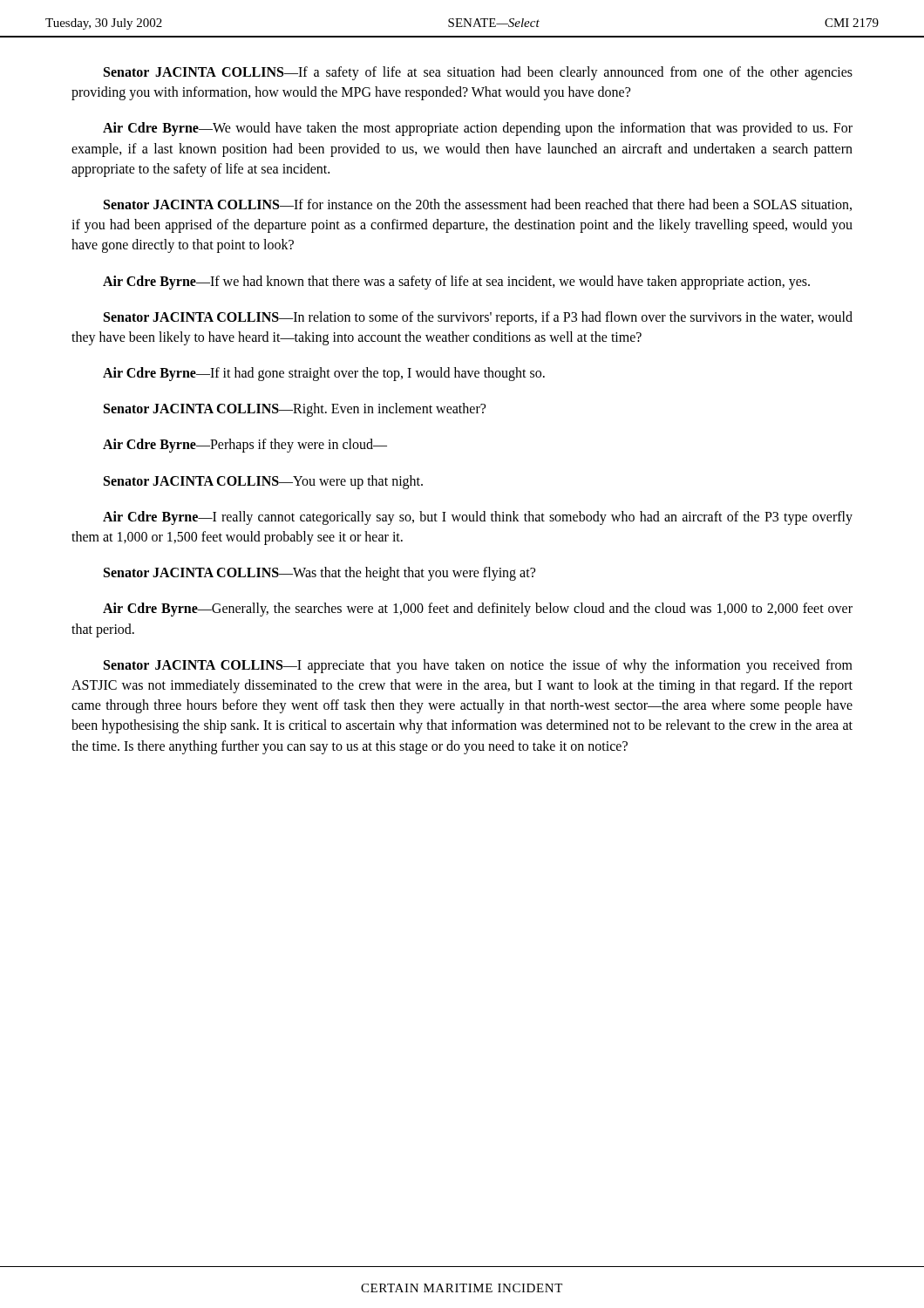Find the text block that reads "Air Cdre Byrne—If it had gone"
924x1308 pixels.
pos(324,373)
